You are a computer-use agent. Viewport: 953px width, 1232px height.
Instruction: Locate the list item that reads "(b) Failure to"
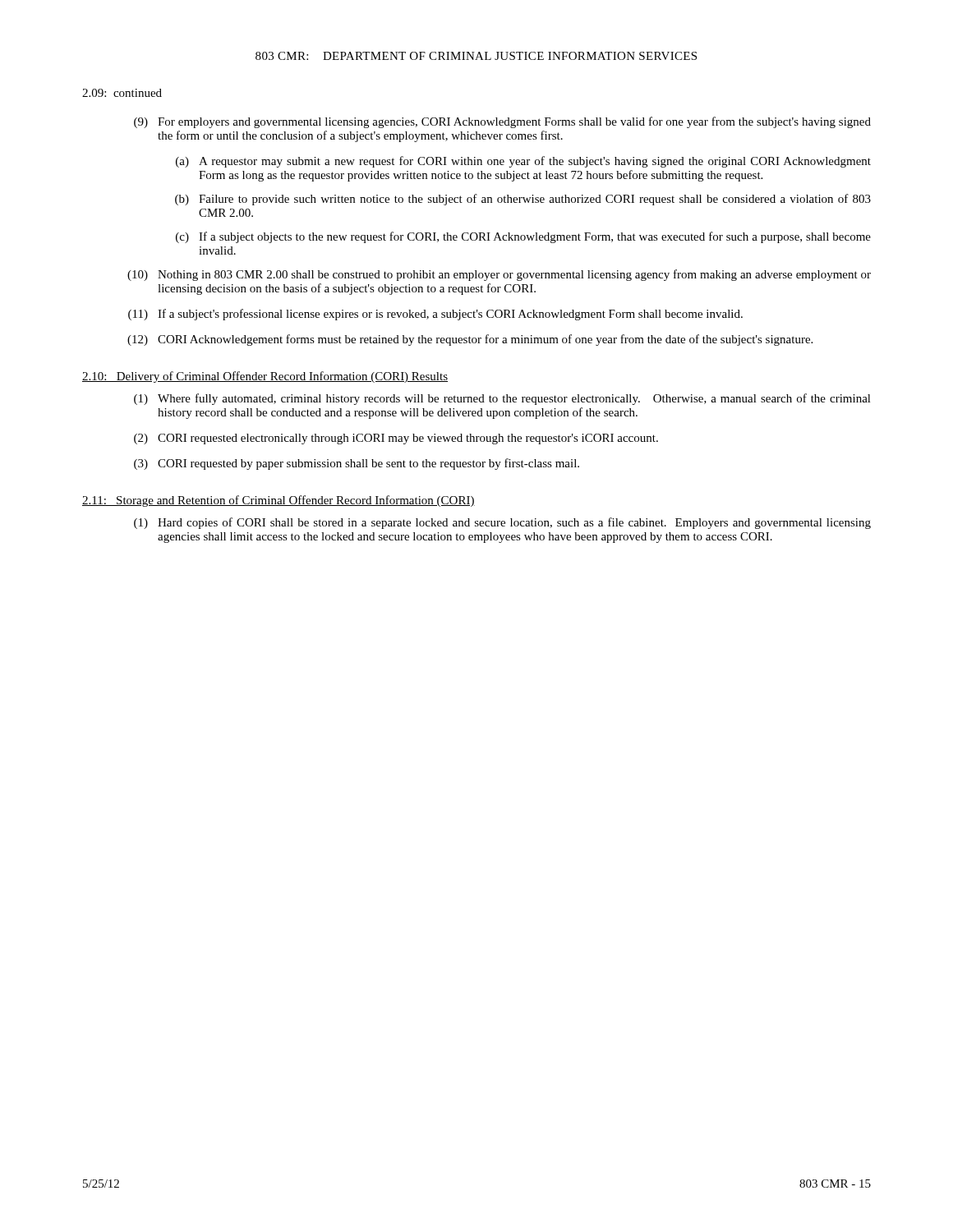(509, 206)
